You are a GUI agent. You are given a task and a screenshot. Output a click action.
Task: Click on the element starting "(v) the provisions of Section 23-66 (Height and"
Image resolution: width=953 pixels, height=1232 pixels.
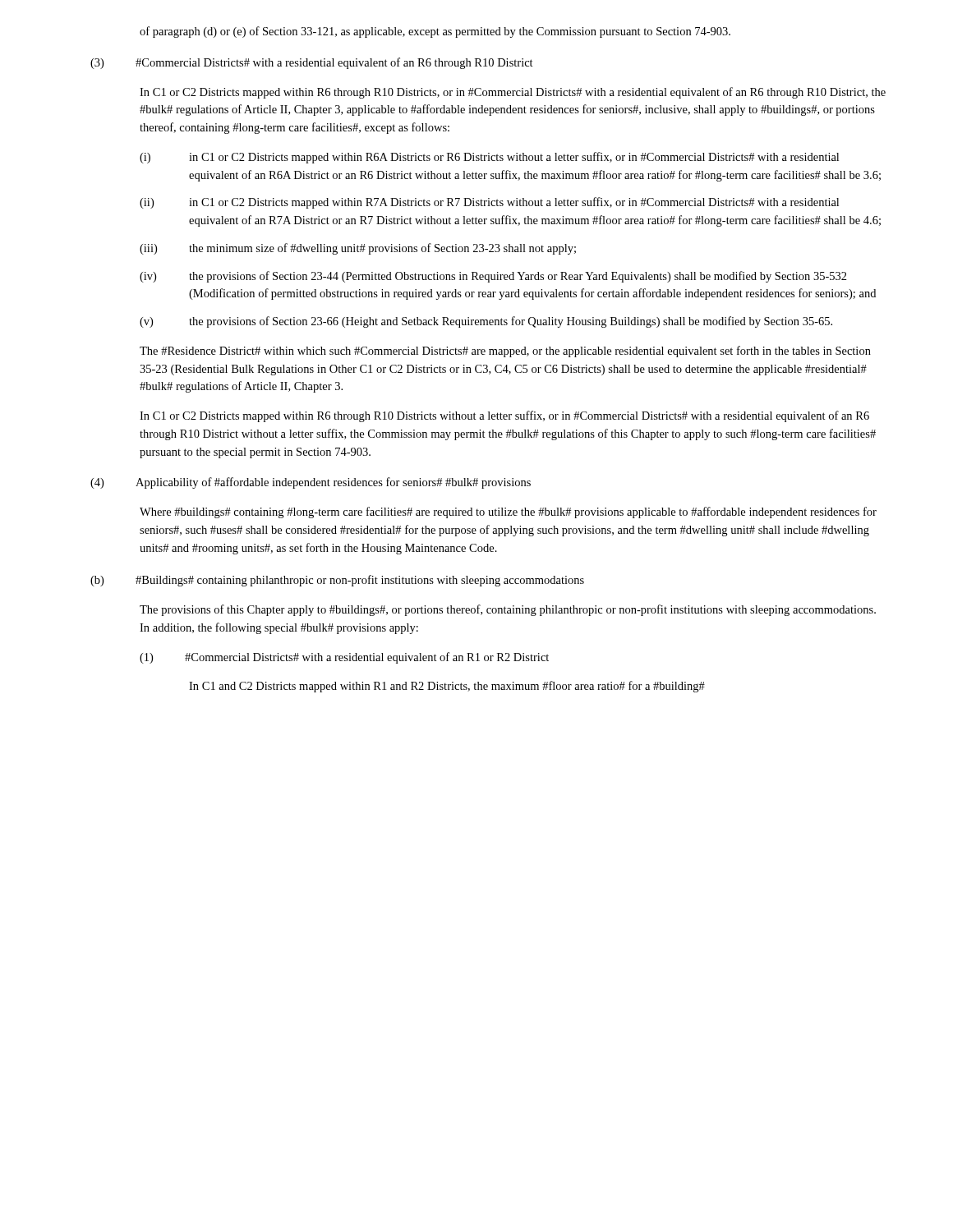click(x=513, y=322)
